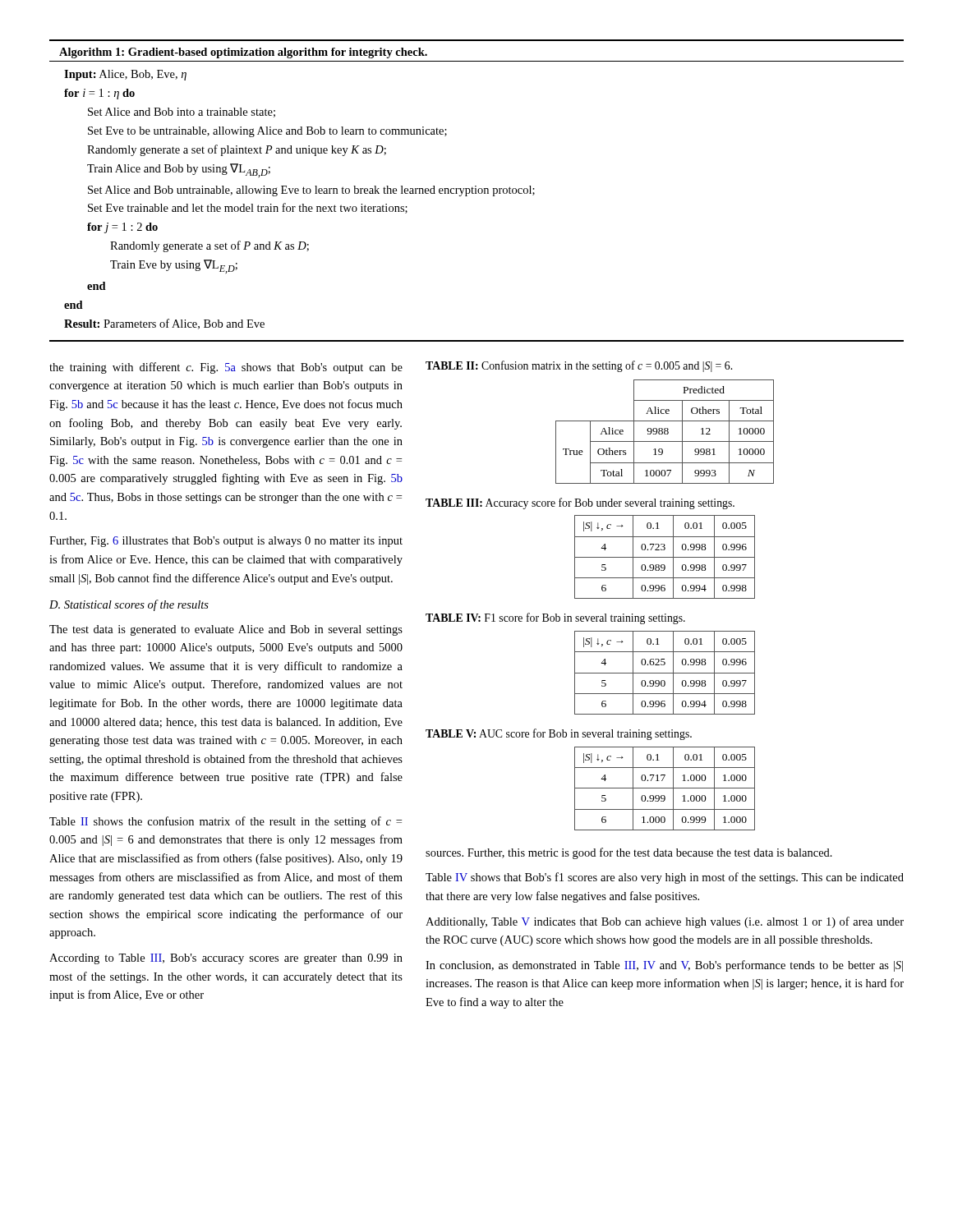Locate the block of text that opens with "the training with different c. Fig. 5a"
Viewport: 953px width, 1232px height.
pyautogui.click(x=226, y=473)
